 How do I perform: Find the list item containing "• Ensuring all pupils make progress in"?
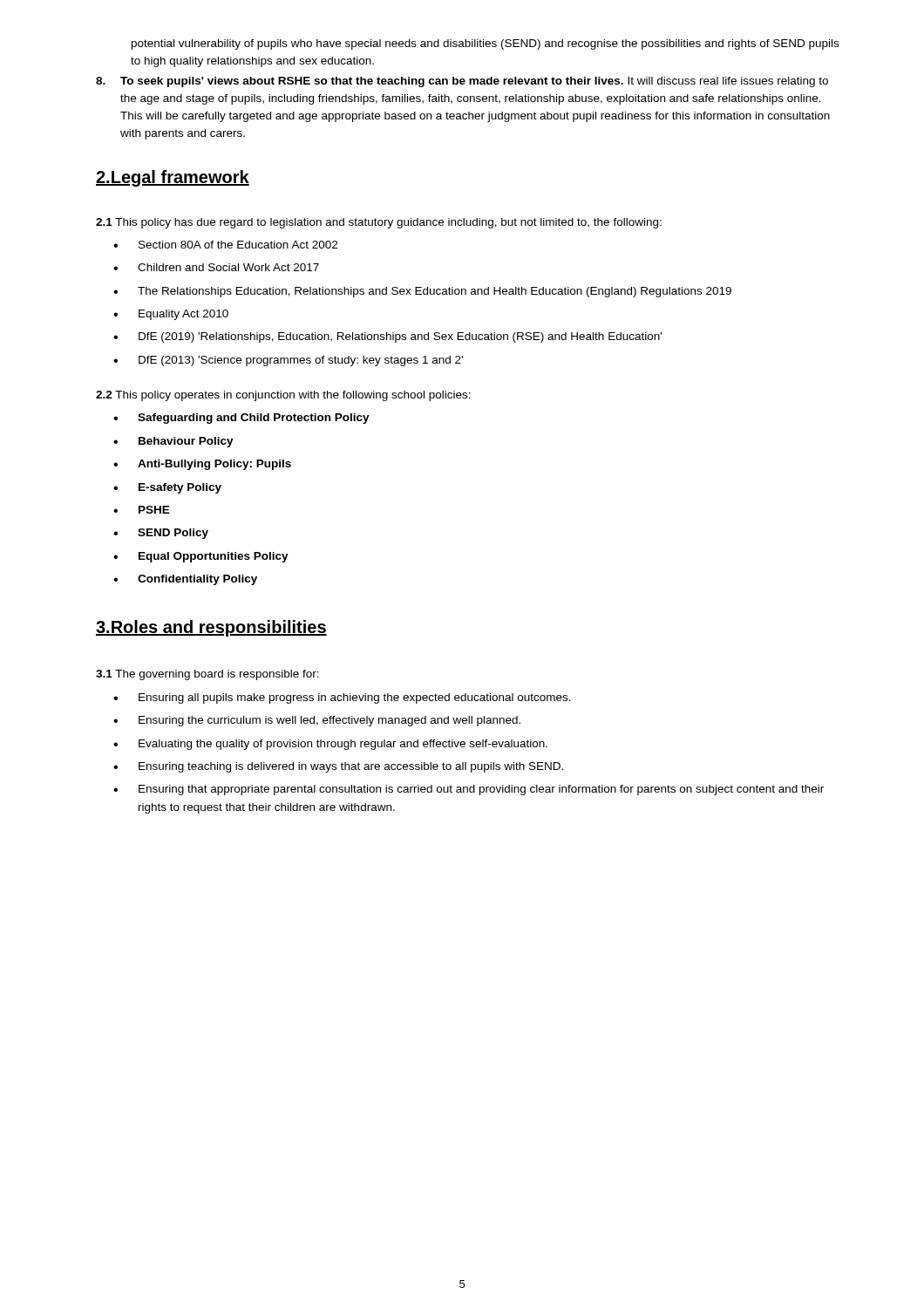point(469,698)
